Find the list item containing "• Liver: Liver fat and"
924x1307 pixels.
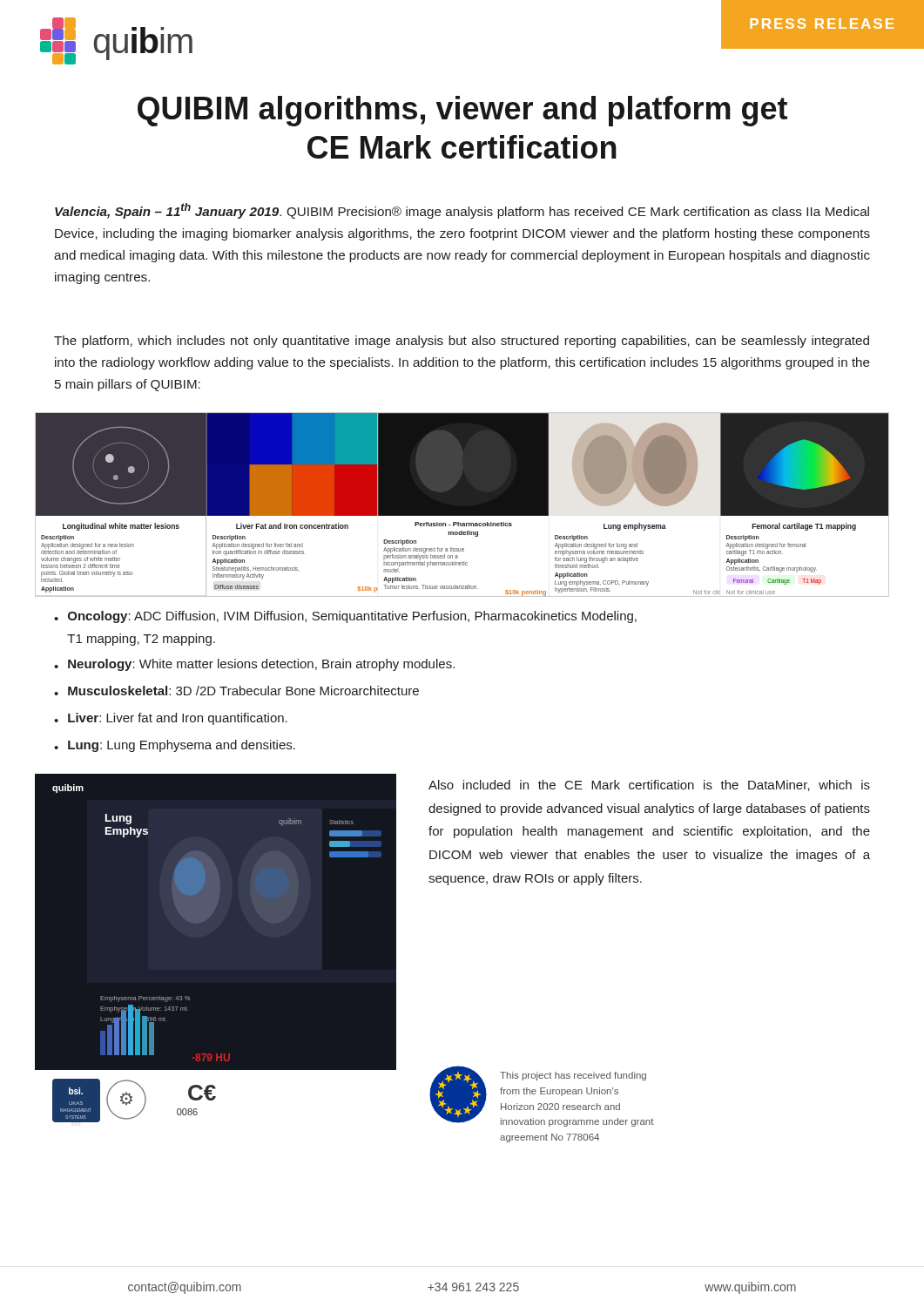(171, 719)
